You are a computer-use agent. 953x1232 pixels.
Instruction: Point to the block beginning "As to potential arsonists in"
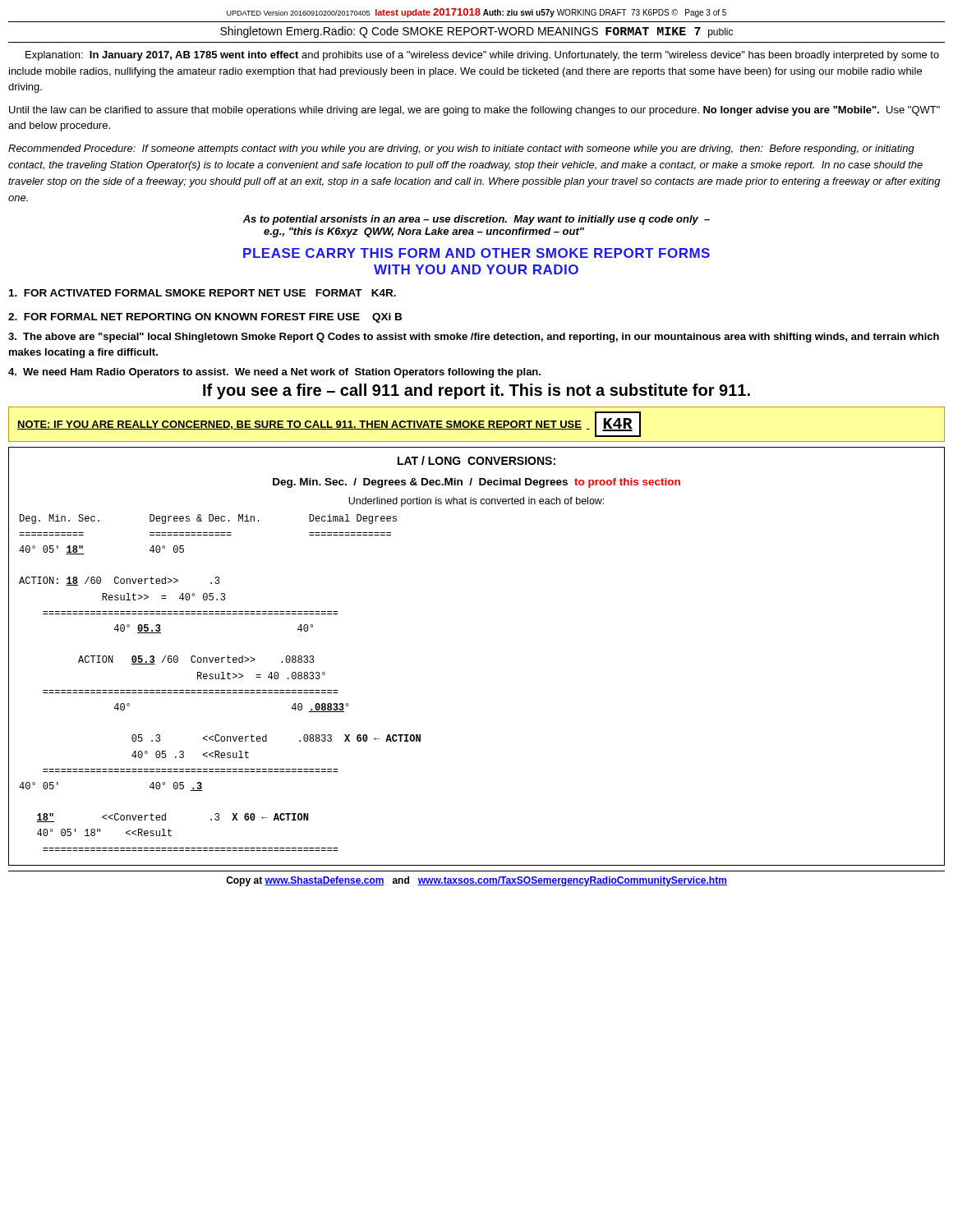pos(476,225)
